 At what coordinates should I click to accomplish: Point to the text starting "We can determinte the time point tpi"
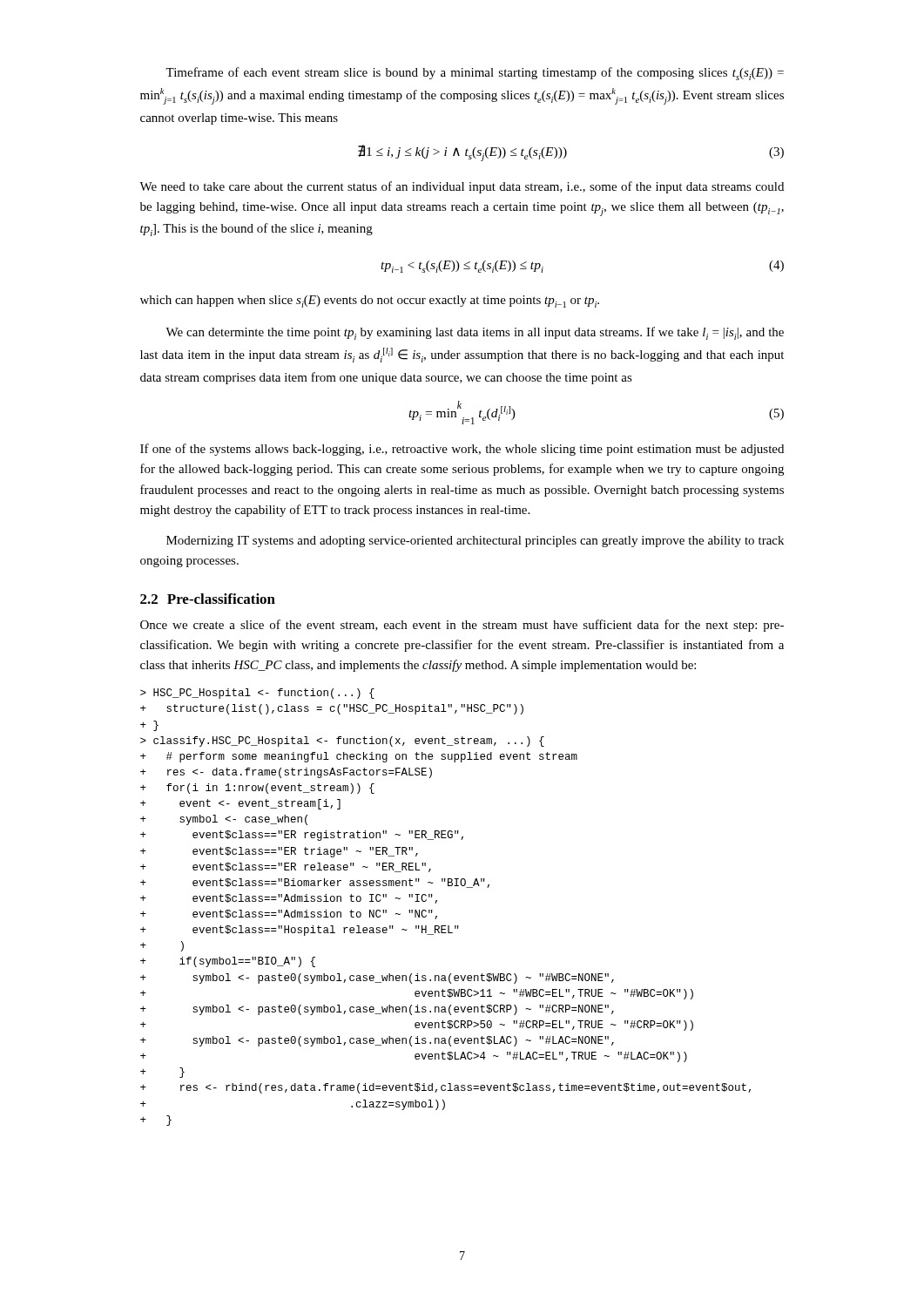tap(462, 354)
